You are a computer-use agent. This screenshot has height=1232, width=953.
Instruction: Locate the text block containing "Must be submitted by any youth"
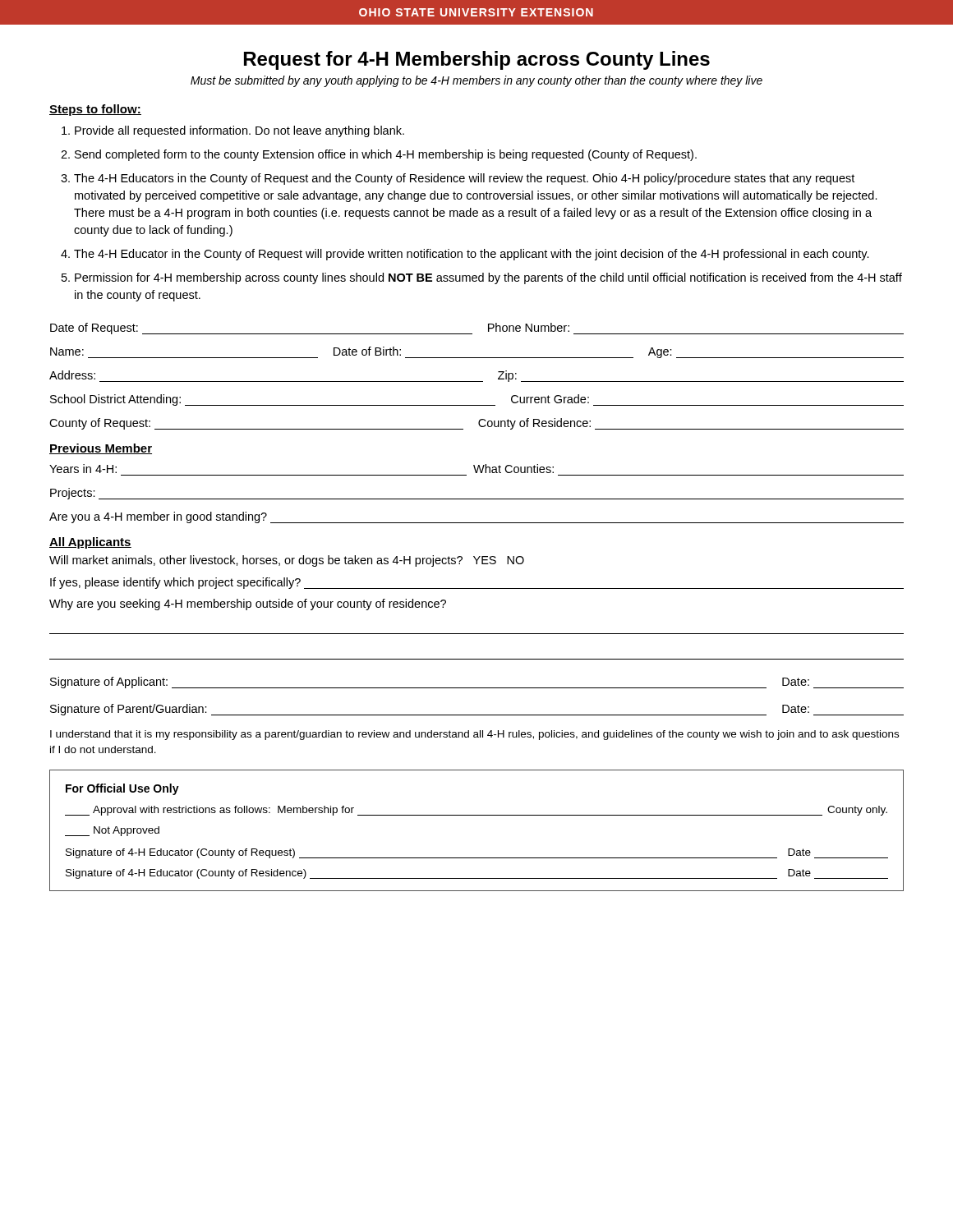(476, 81)
